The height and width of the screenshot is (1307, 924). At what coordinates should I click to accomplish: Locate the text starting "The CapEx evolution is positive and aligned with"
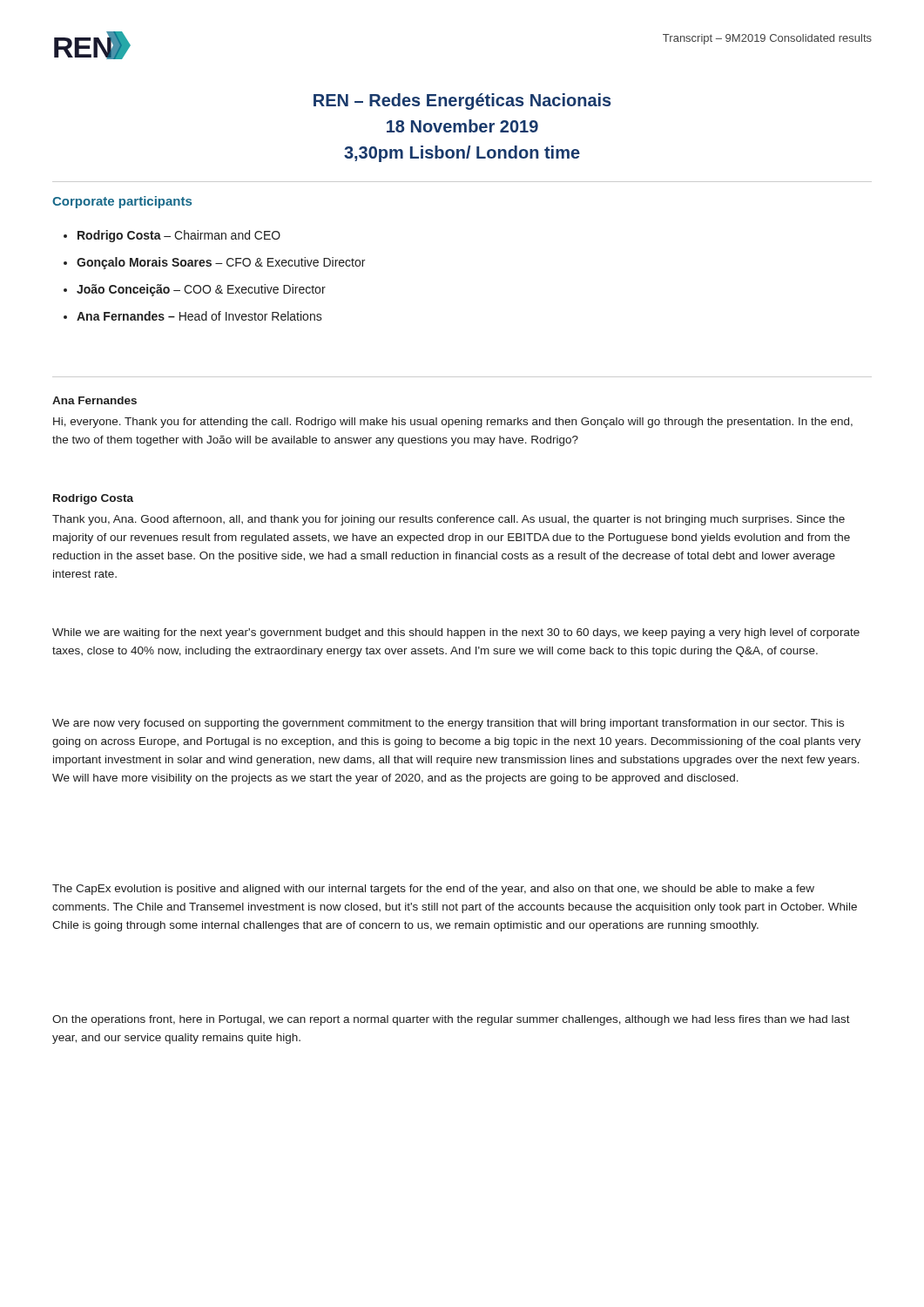click(x=455, y=907)
